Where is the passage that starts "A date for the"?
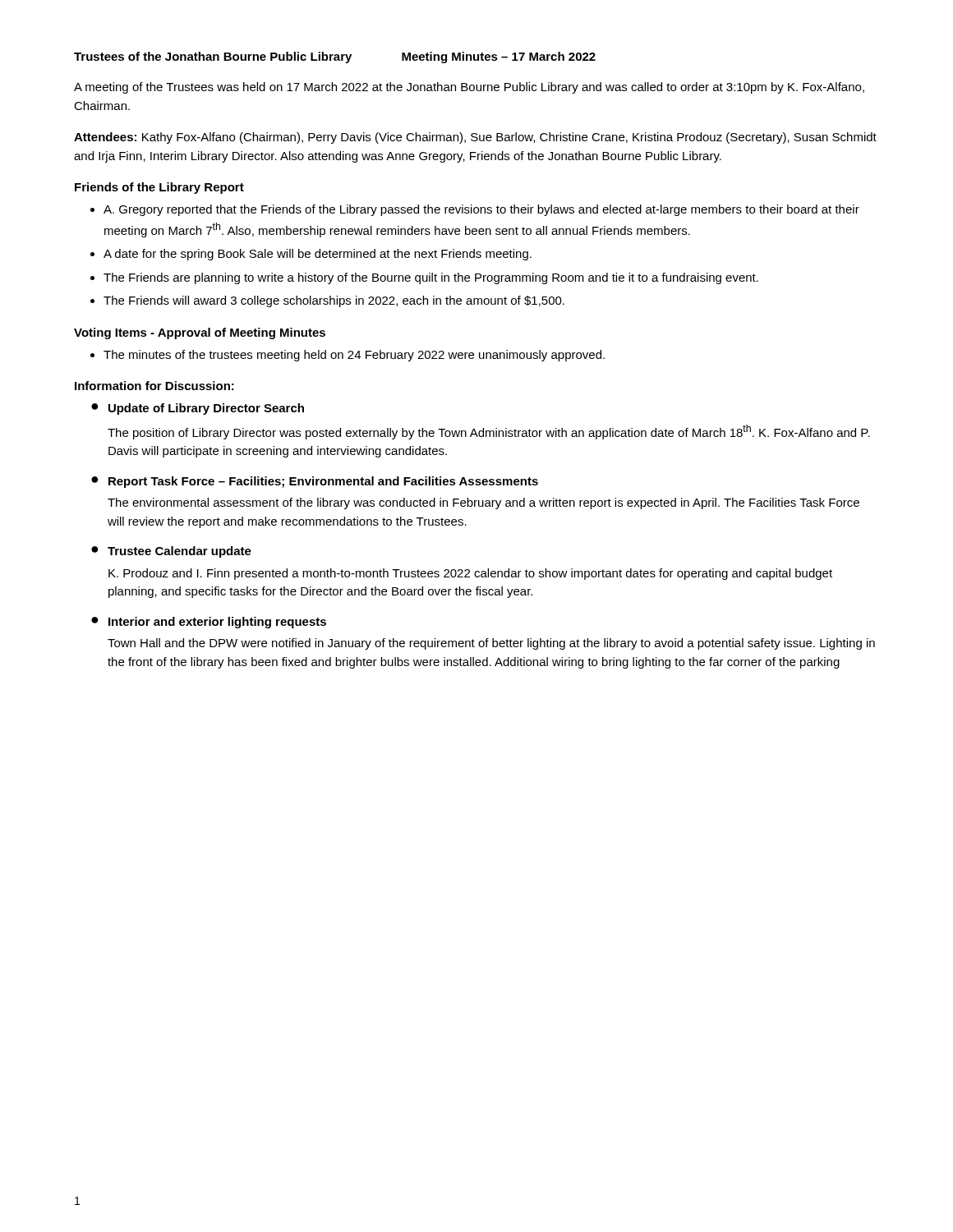This screenshot has height=1232, width=953. [x=318, y=253]
